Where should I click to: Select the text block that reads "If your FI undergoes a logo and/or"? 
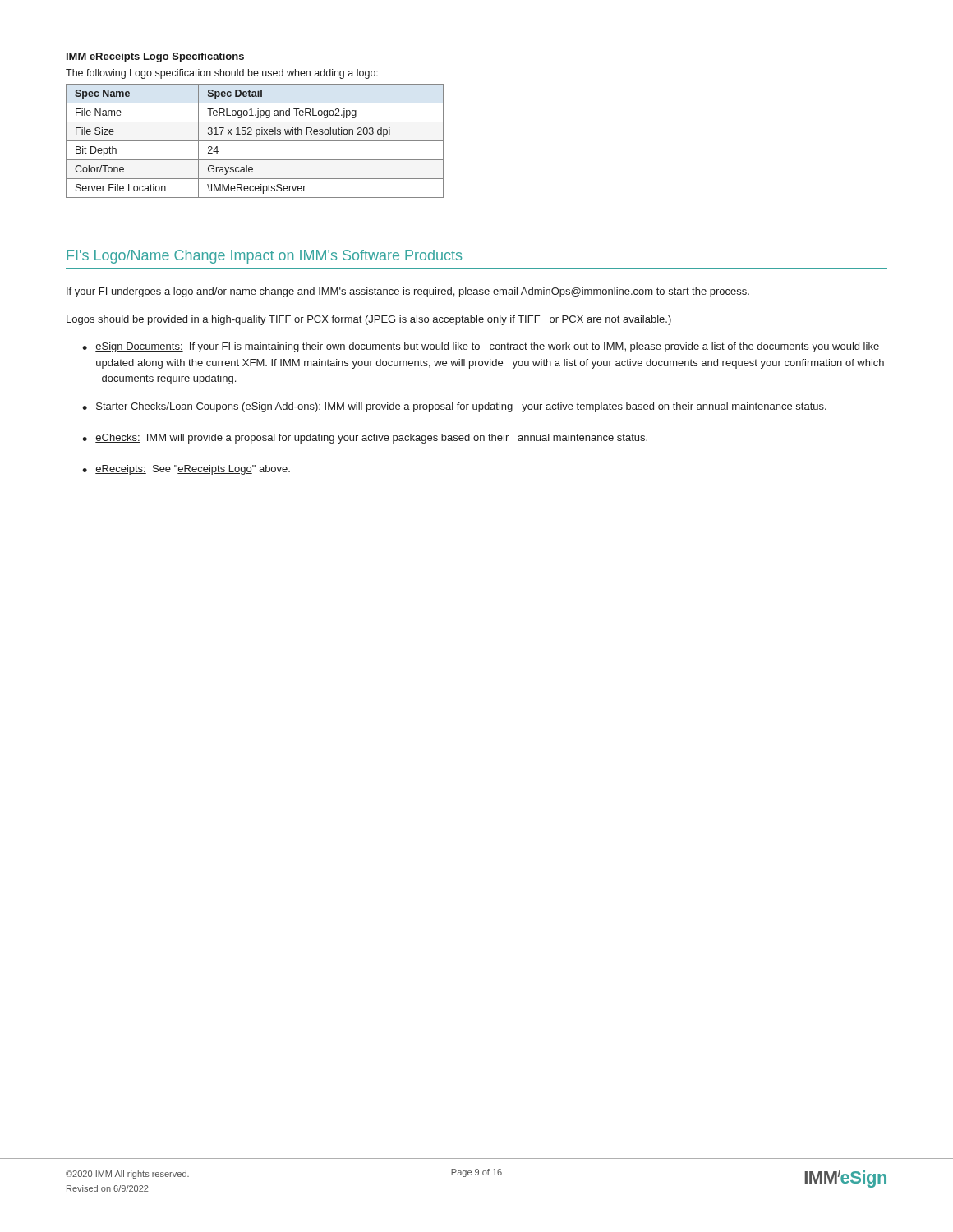pos(408,291)
